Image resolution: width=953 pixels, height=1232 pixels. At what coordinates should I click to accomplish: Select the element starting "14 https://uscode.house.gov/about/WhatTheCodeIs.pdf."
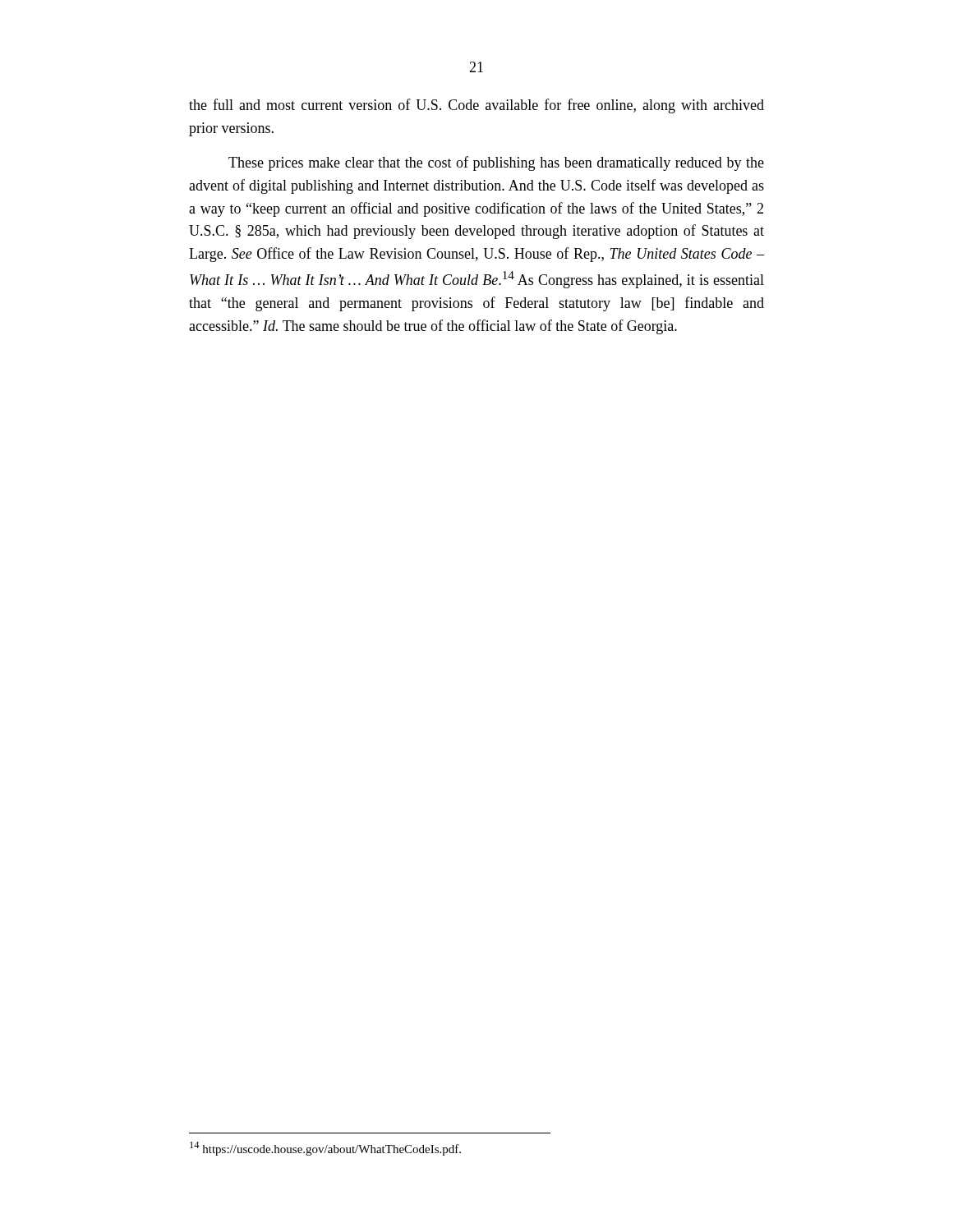point(325,1147)
